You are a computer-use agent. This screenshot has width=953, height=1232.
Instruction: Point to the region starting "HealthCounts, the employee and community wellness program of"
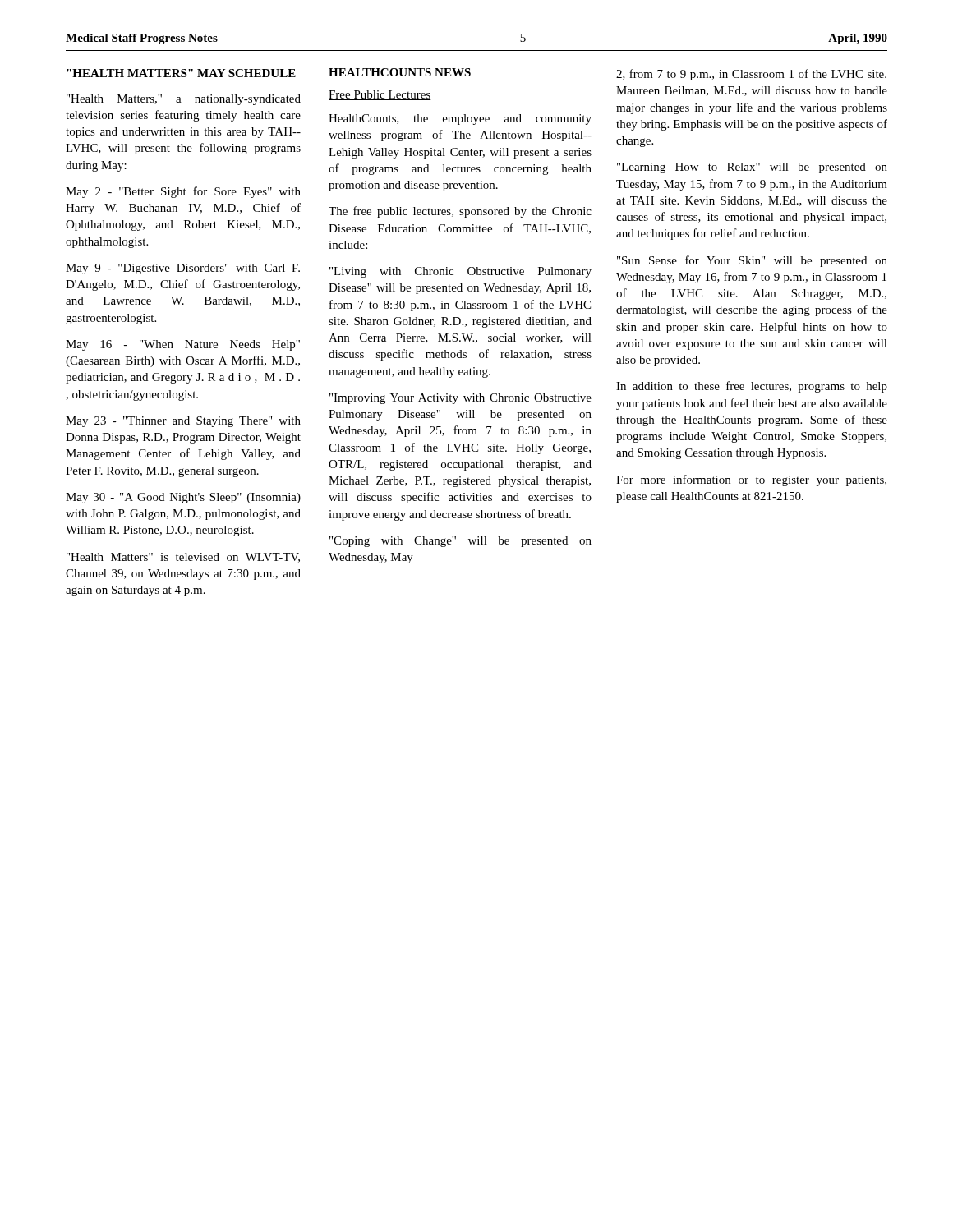point(460,152)
